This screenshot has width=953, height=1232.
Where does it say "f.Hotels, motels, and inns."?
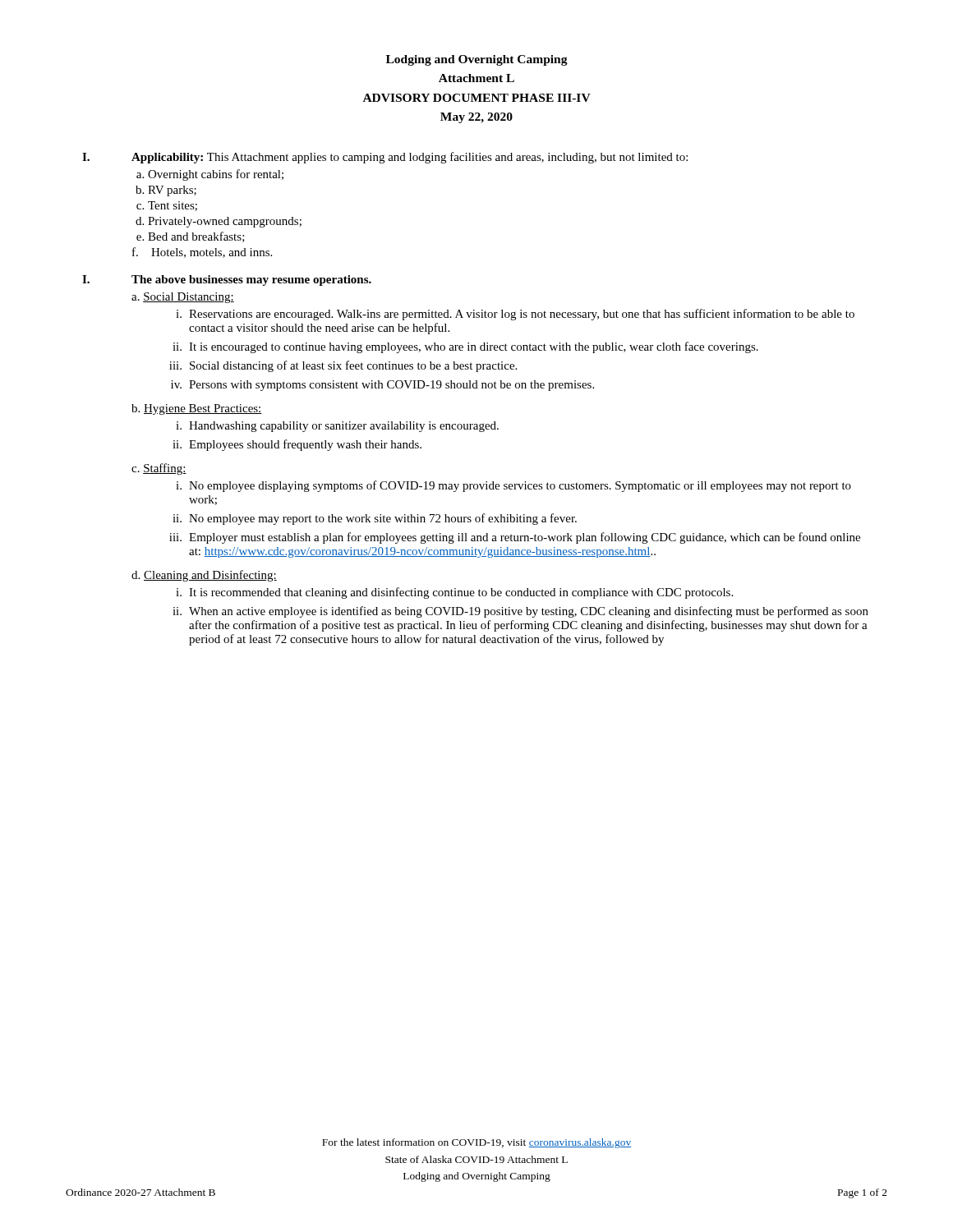[202, 253]
